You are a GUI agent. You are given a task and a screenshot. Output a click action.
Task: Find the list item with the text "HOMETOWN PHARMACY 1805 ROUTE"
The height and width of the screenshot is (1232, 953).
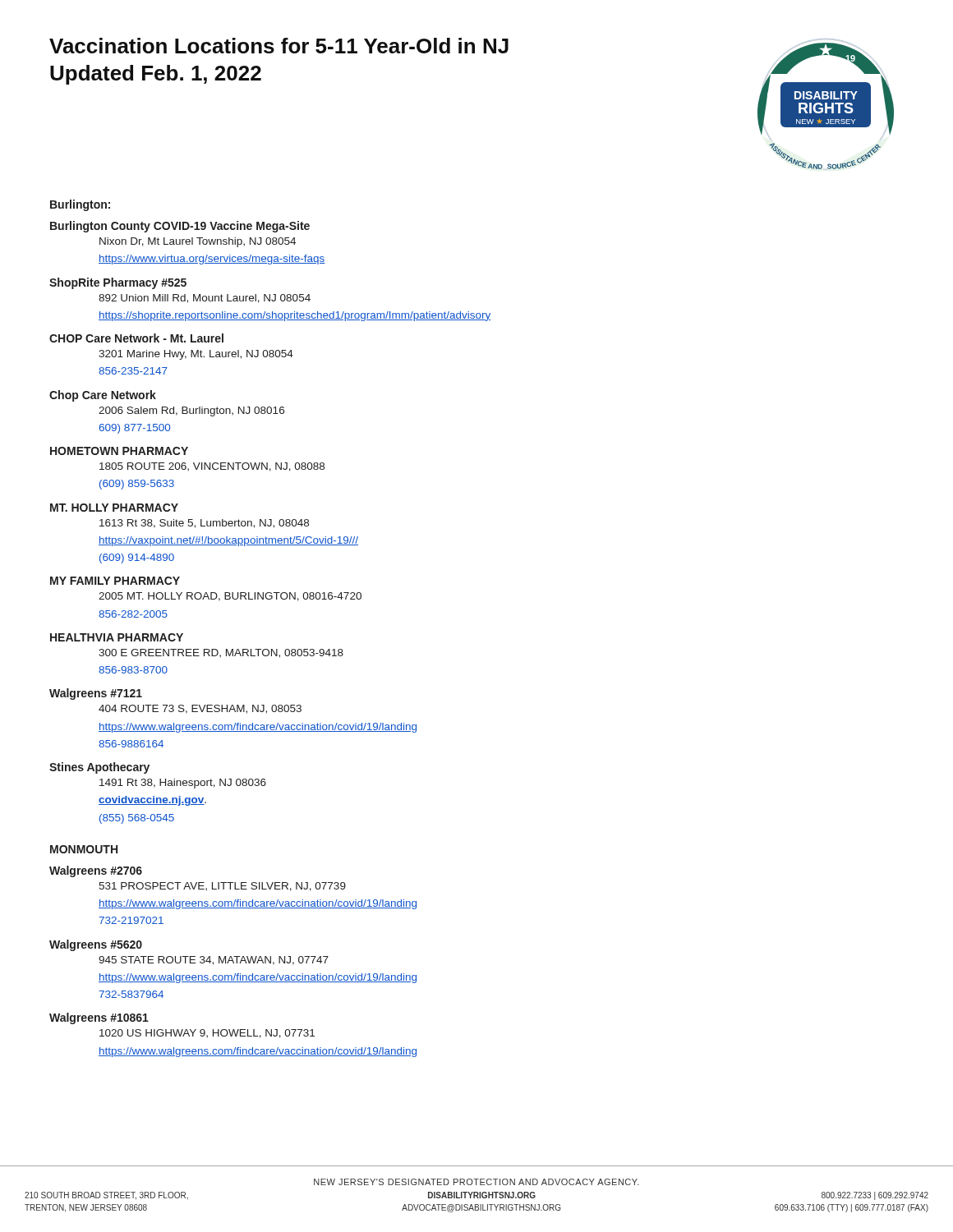click(119, 451)
